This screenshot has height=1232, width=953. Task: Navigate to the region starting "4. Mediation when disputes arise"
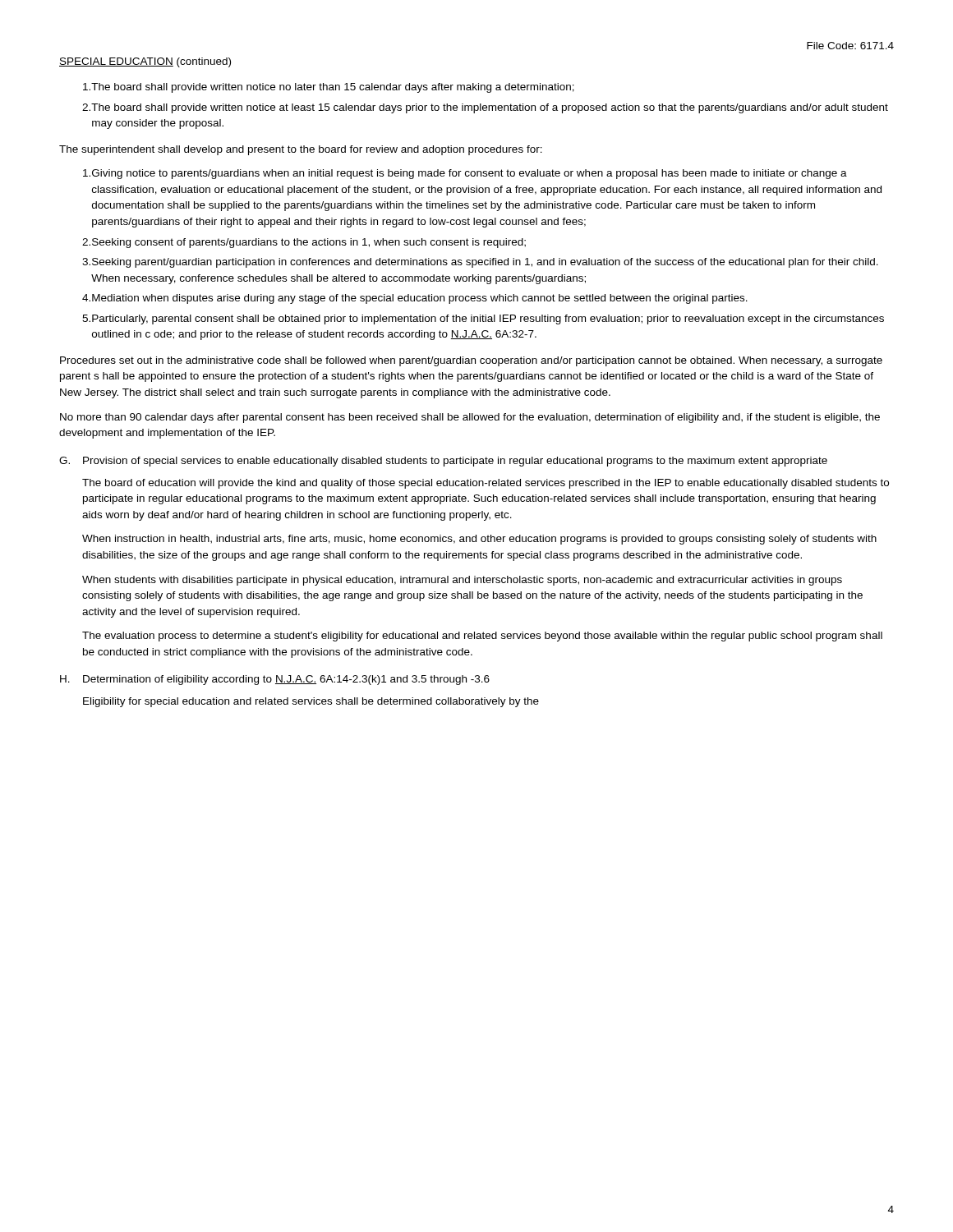point(476,298)
